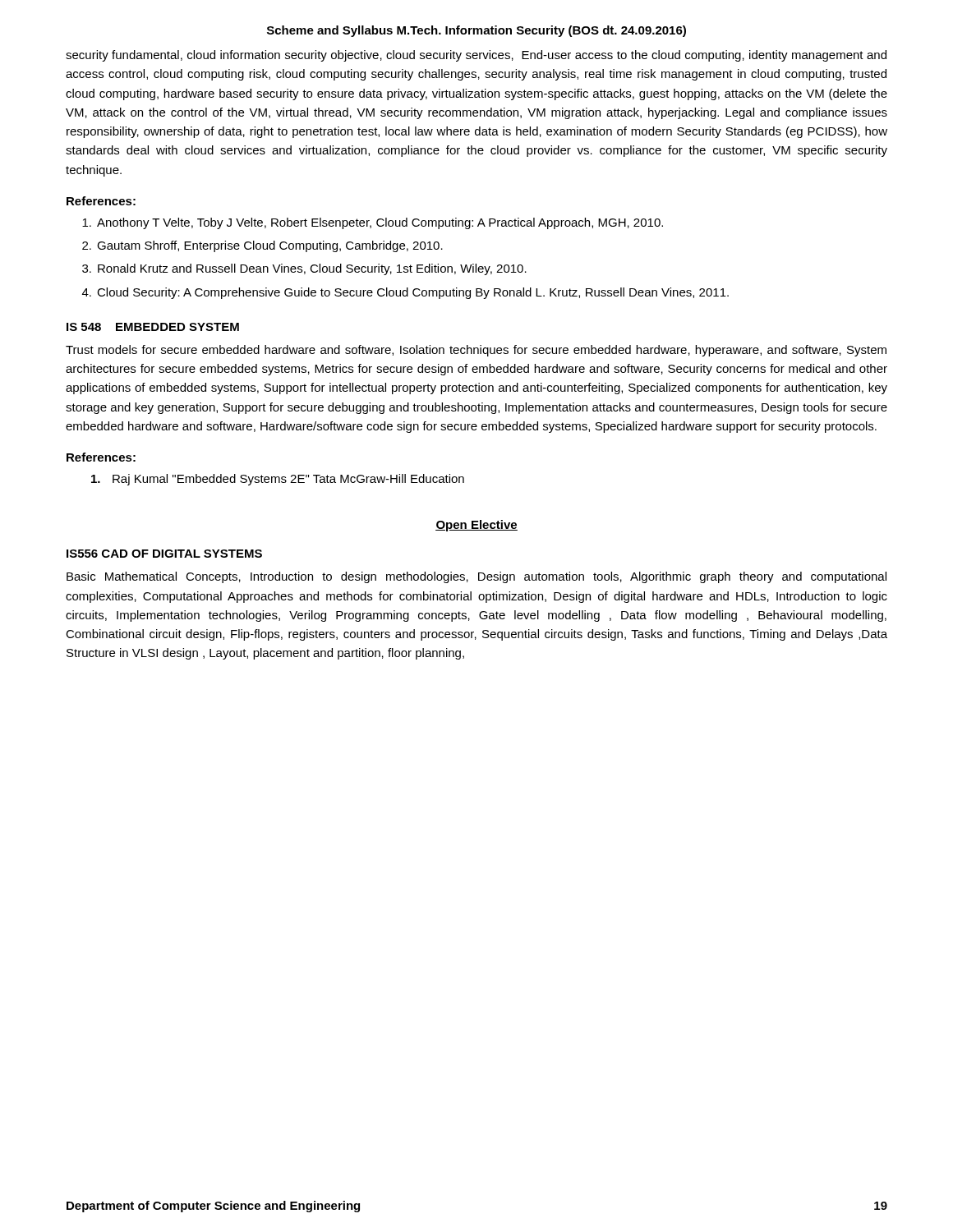
Task: Select the section header with the text "IS 548 EMBEDDED SYSTEM"
Action: (153, 326)
